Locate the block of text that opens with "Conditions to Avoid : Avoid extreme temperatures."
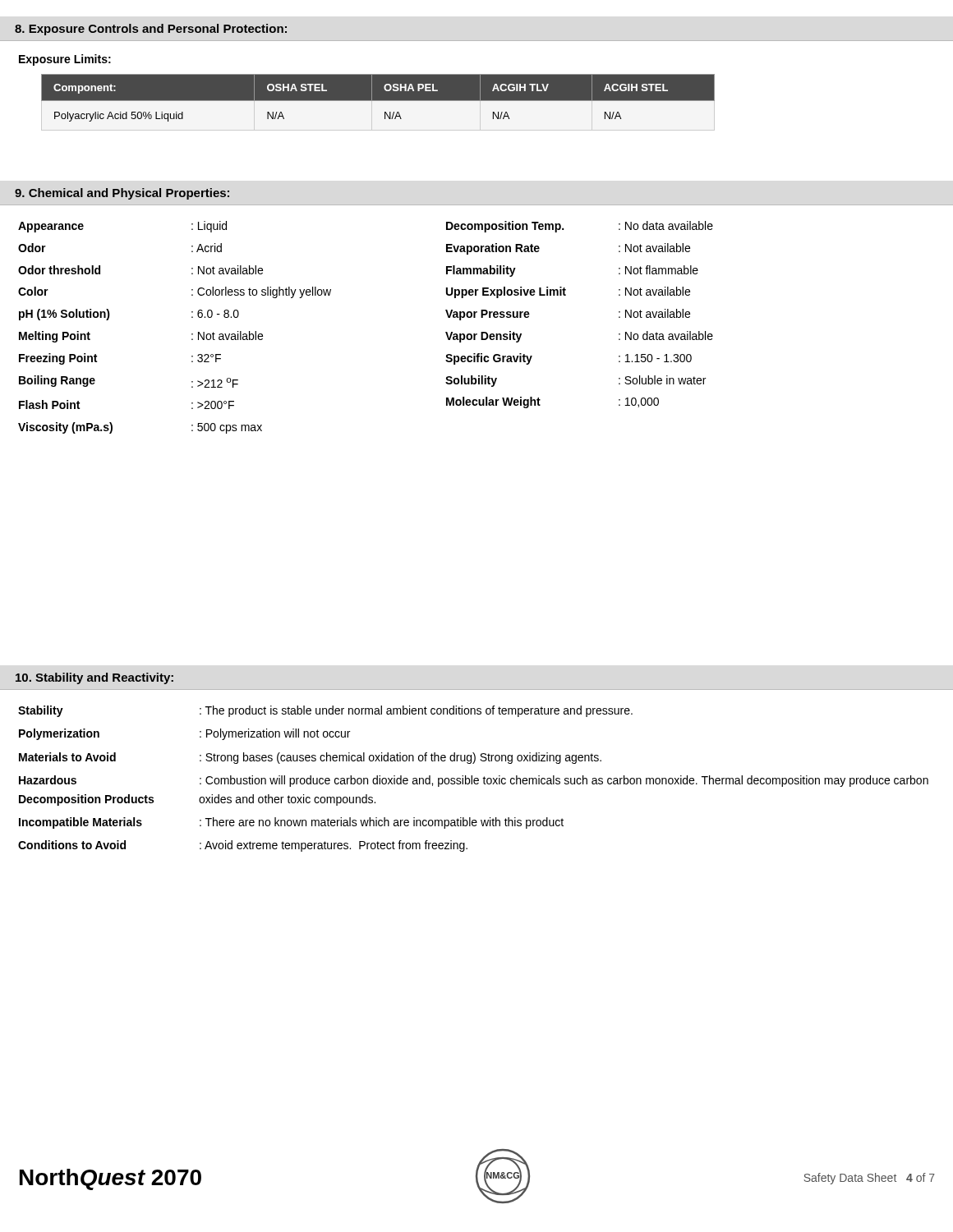The image size is (953, 1232). 476,846
